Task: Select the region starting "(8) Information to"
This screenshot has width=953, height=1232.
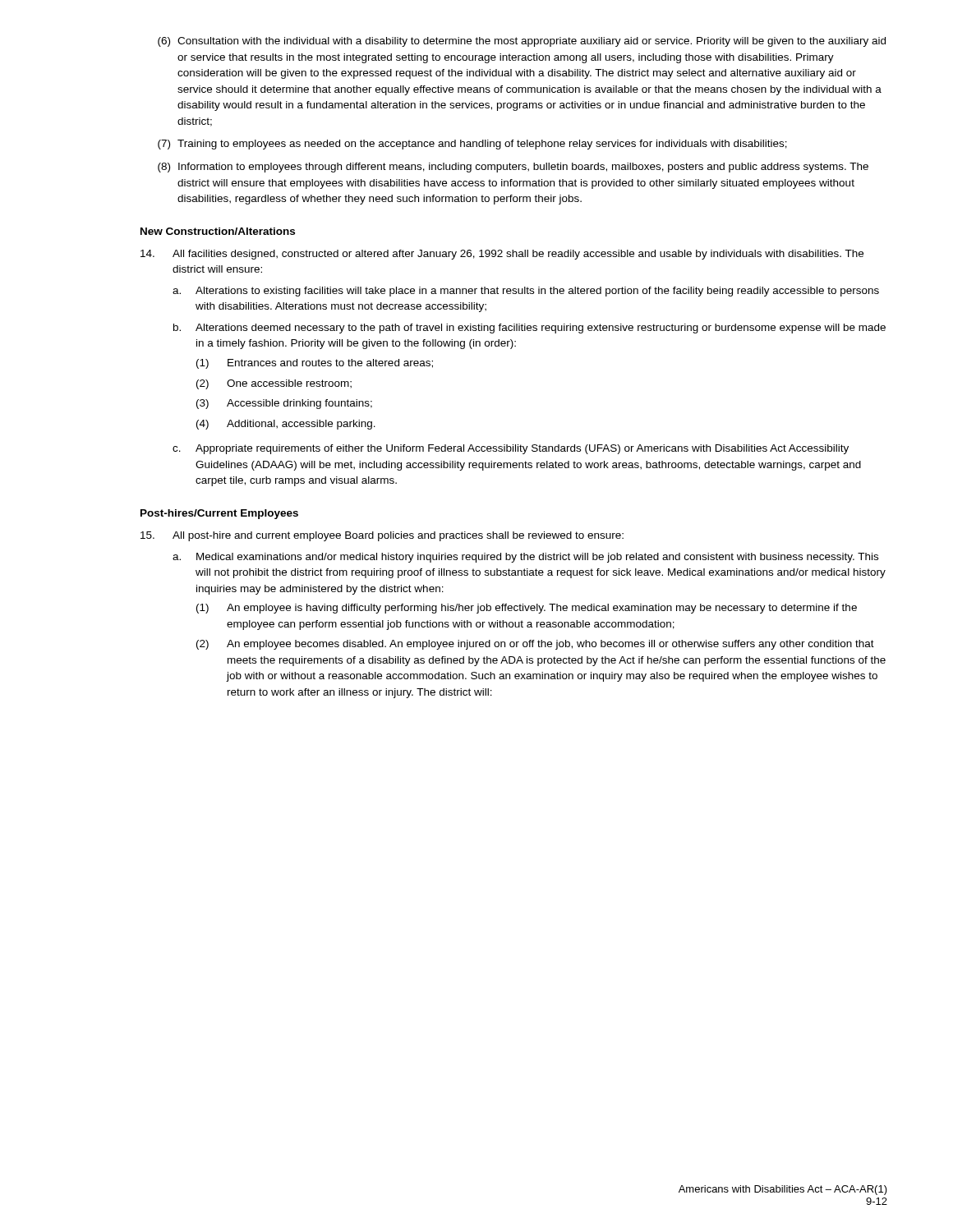Action: pos(513,183)
